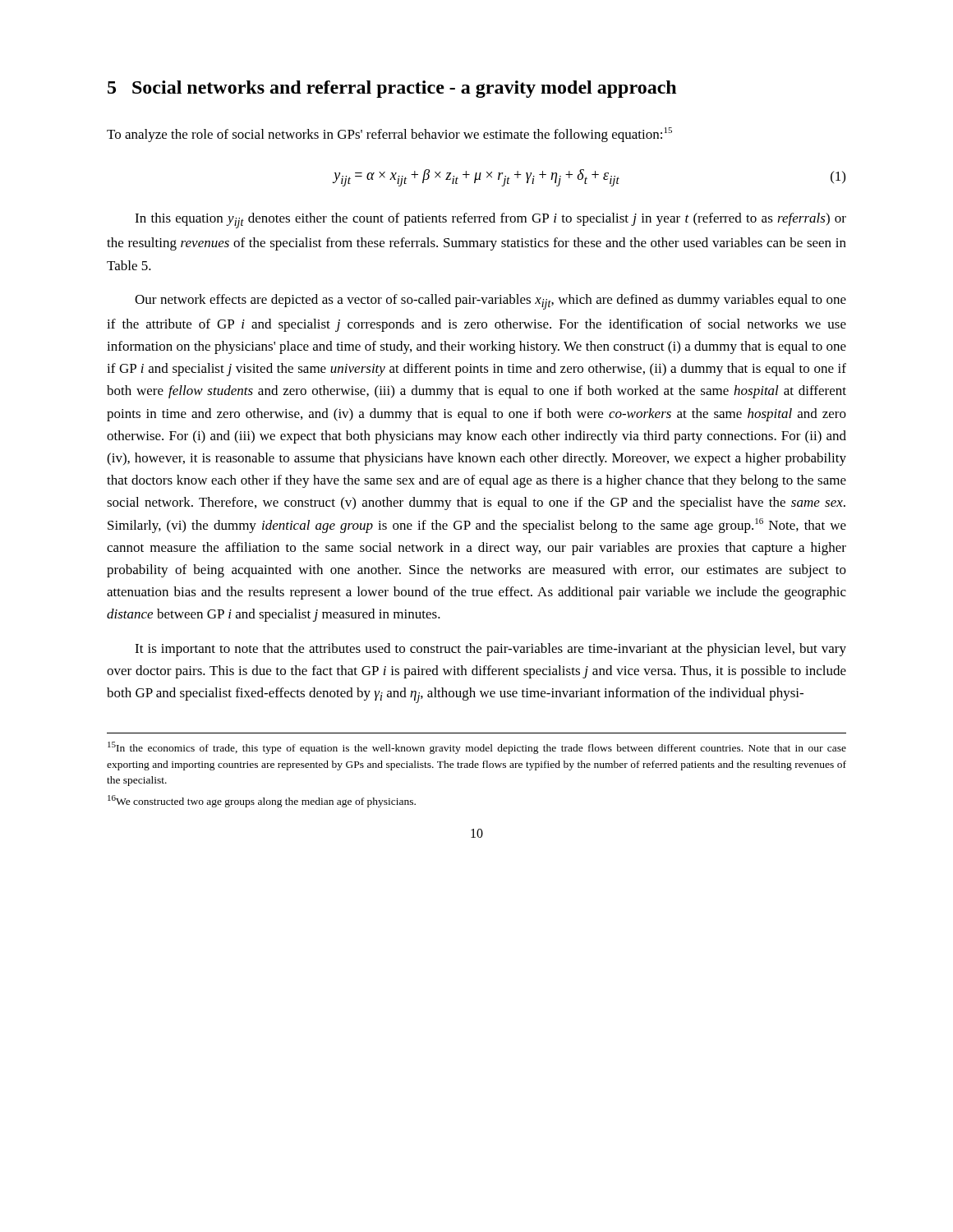Point to the block starting "16We constructed two age"
953x1232 pixels.
pyautogui.click(x=262, y=800)
